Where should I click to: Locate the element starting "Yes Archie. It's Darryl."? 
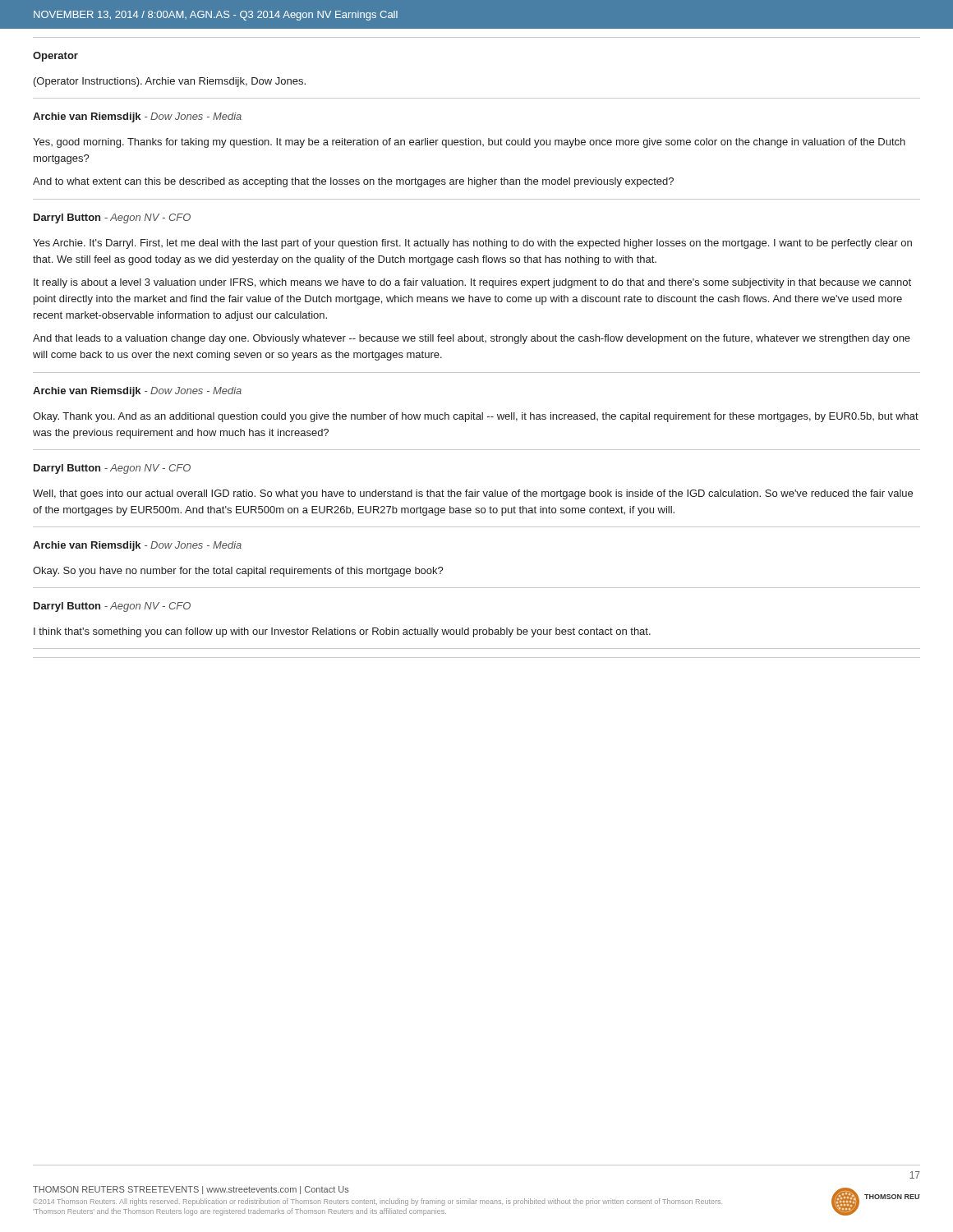[x=476, y=299]
